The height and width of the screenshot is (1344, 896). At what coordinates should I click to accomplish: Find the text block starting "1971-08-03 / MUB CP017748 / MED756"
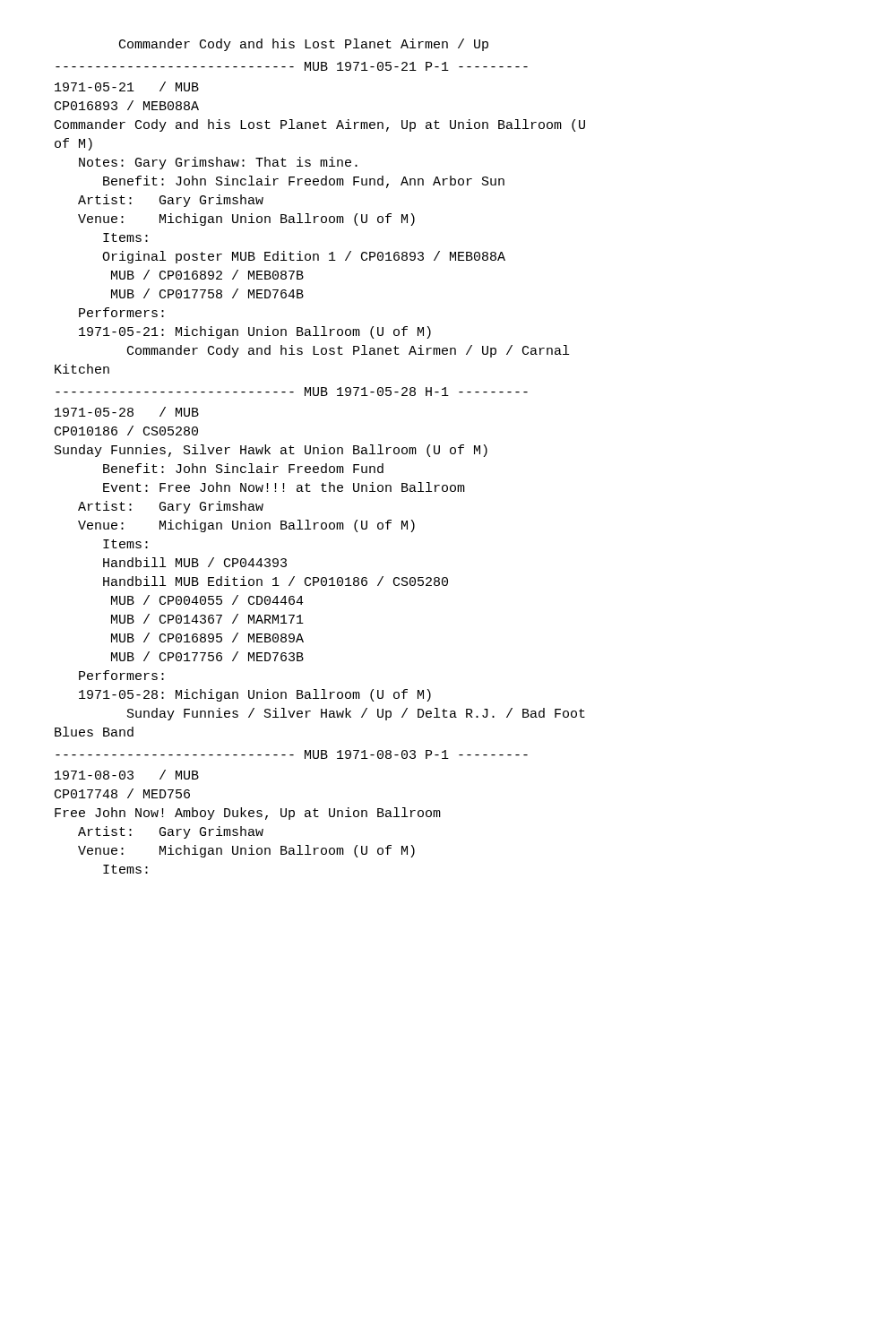point(127,775)
